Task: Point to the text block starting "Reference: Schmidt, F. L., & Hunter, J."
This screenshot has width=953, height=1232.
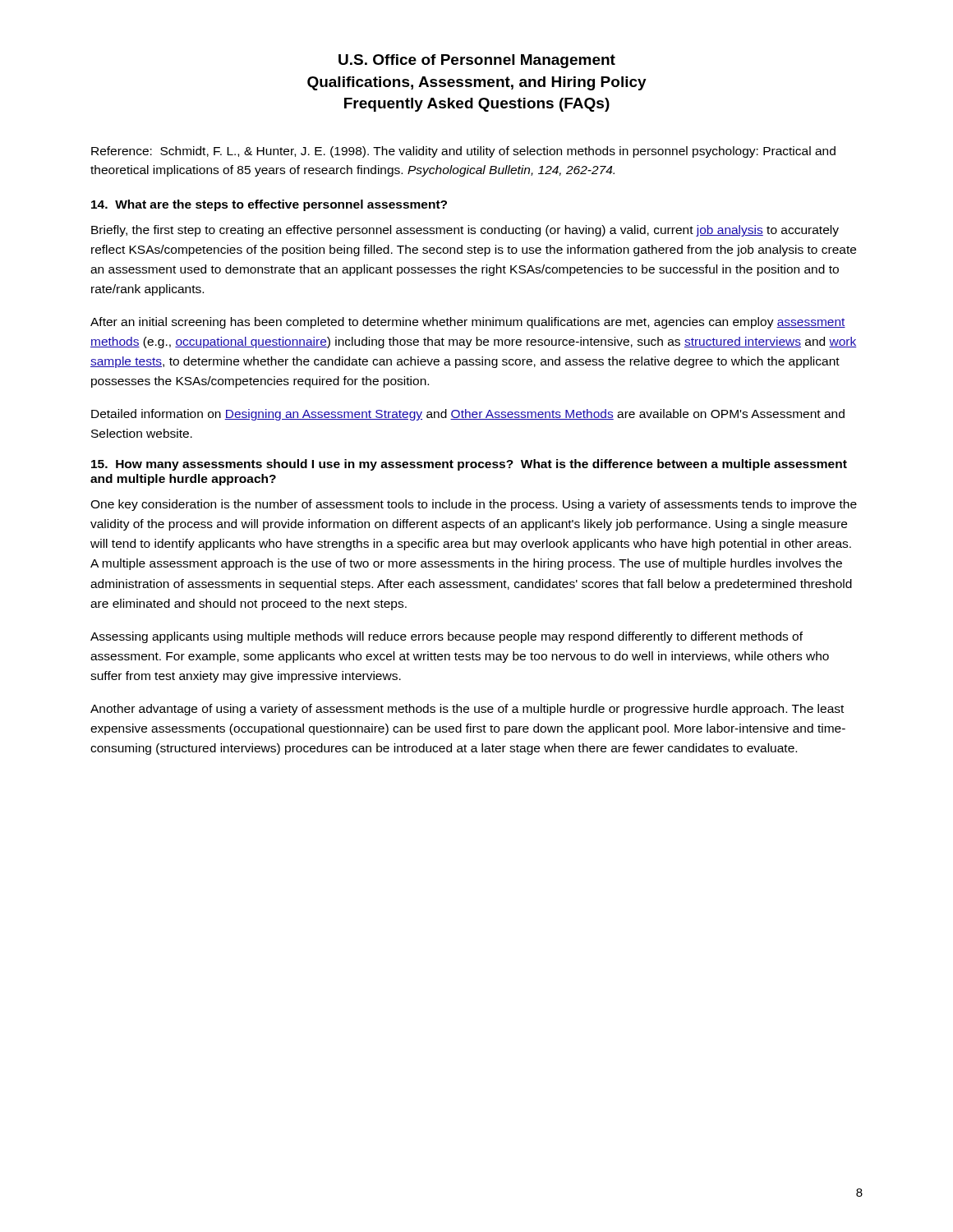Action: pyautogui.click(x=463, y=160)
